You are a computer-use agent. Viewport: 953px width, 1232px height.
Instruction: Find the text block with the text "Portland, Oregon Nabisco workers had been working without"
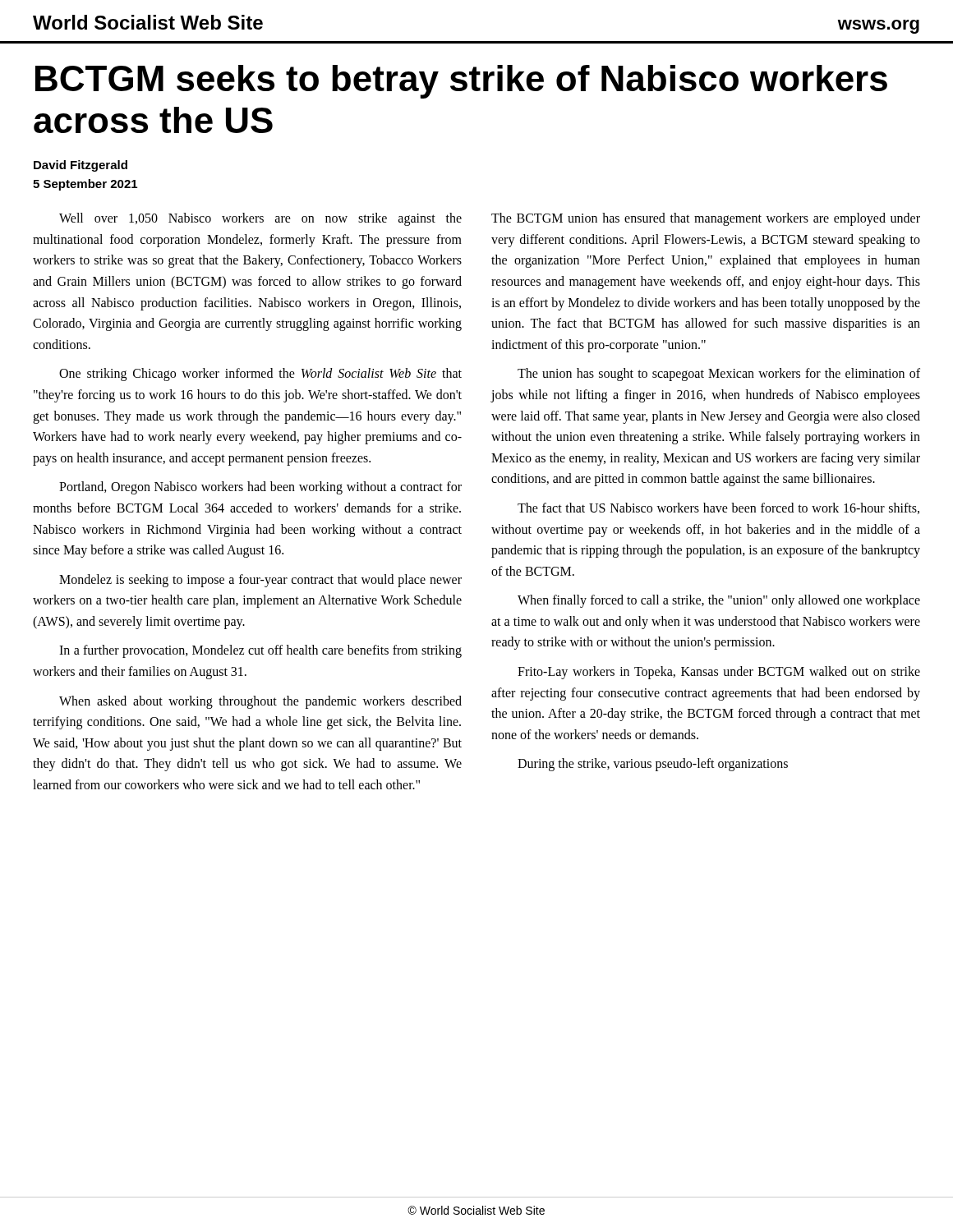pyautogui.click(x=247, y=519)
